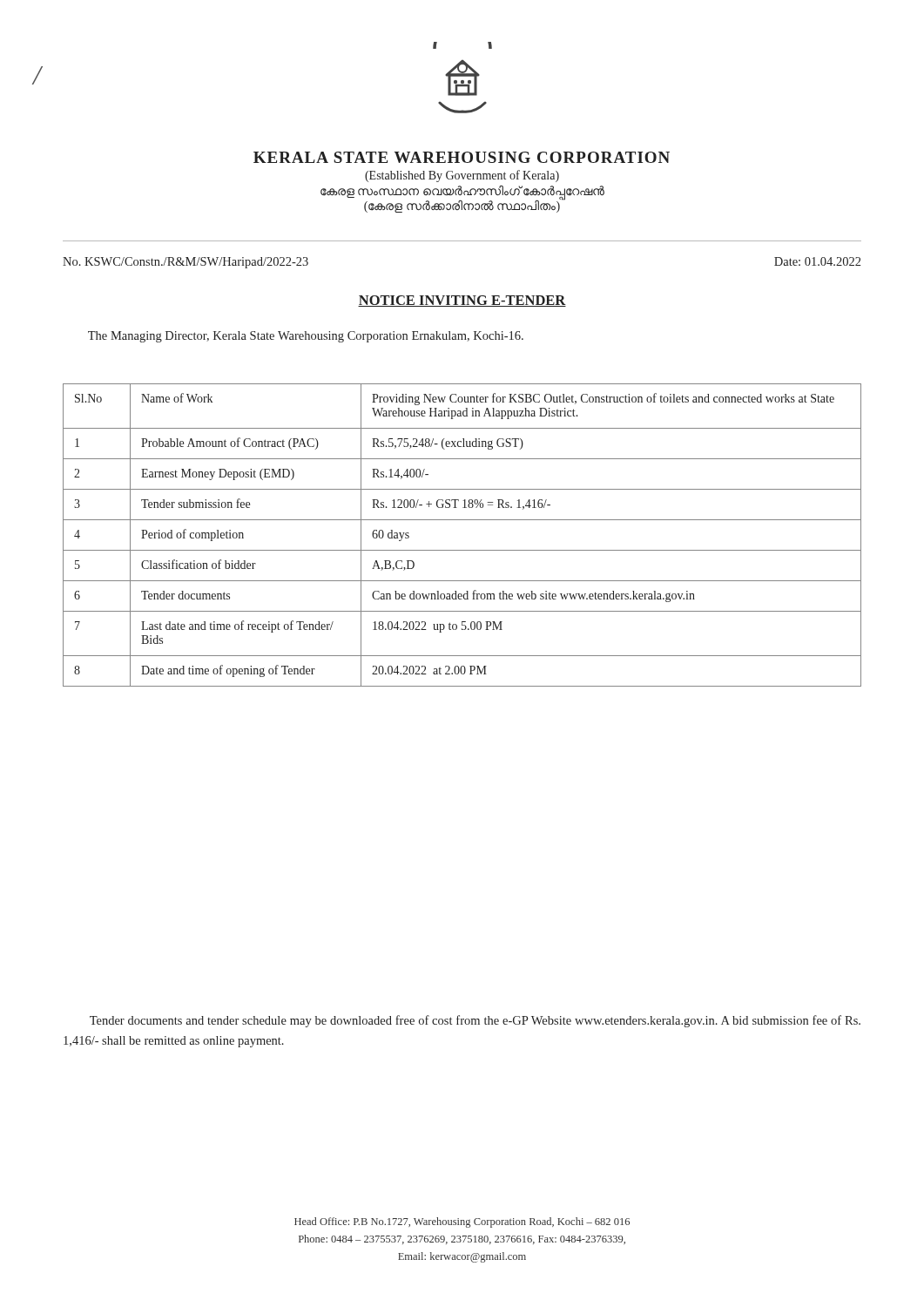Navigate to the text block starting "The Managing Director, Kerala State Warehousing Corporation"
This screenshot has height=1307, width=924.
[x=293, y=335]
